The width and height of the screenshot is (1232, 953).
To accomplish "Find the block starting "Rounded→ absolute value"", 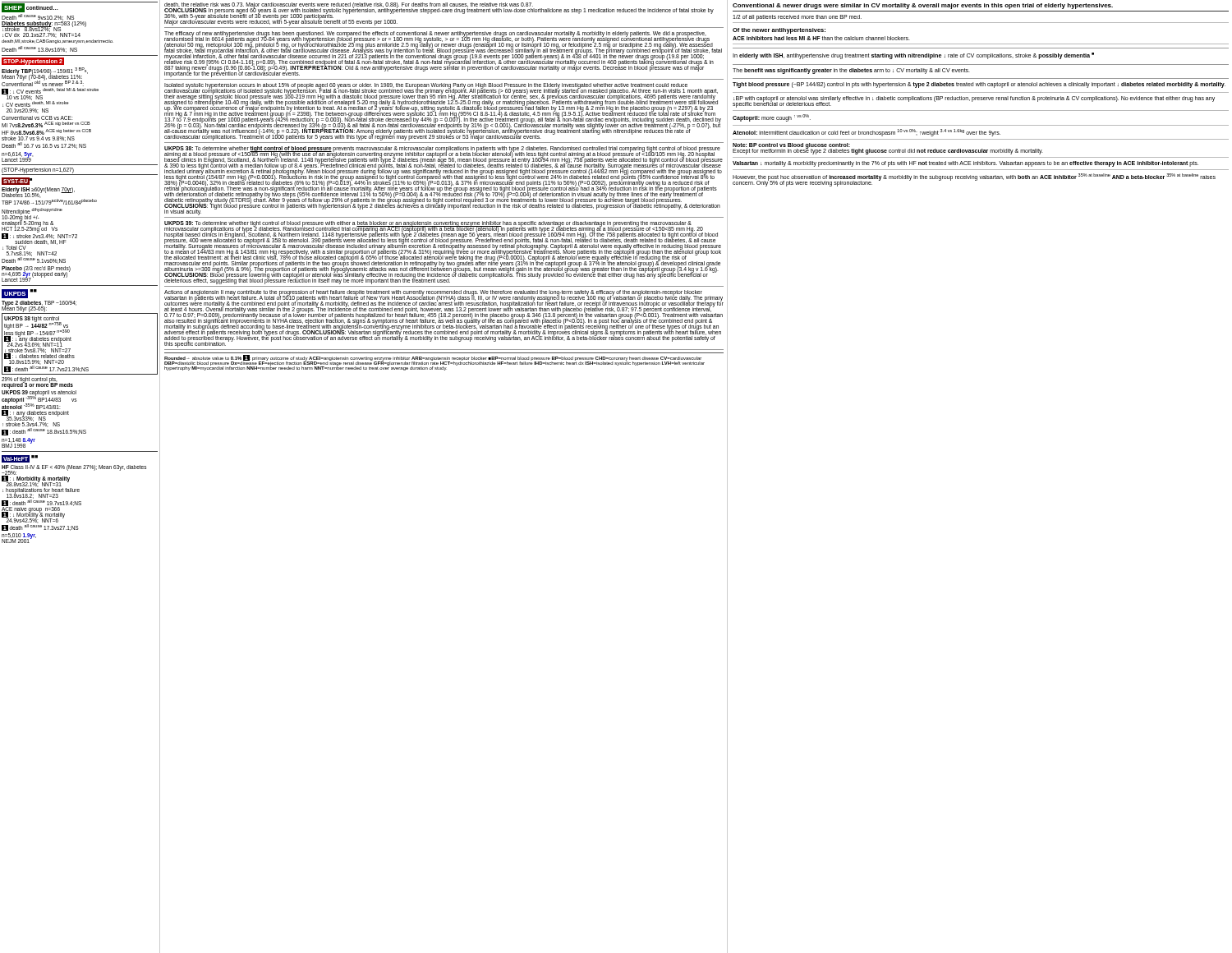I will [434, 363].
